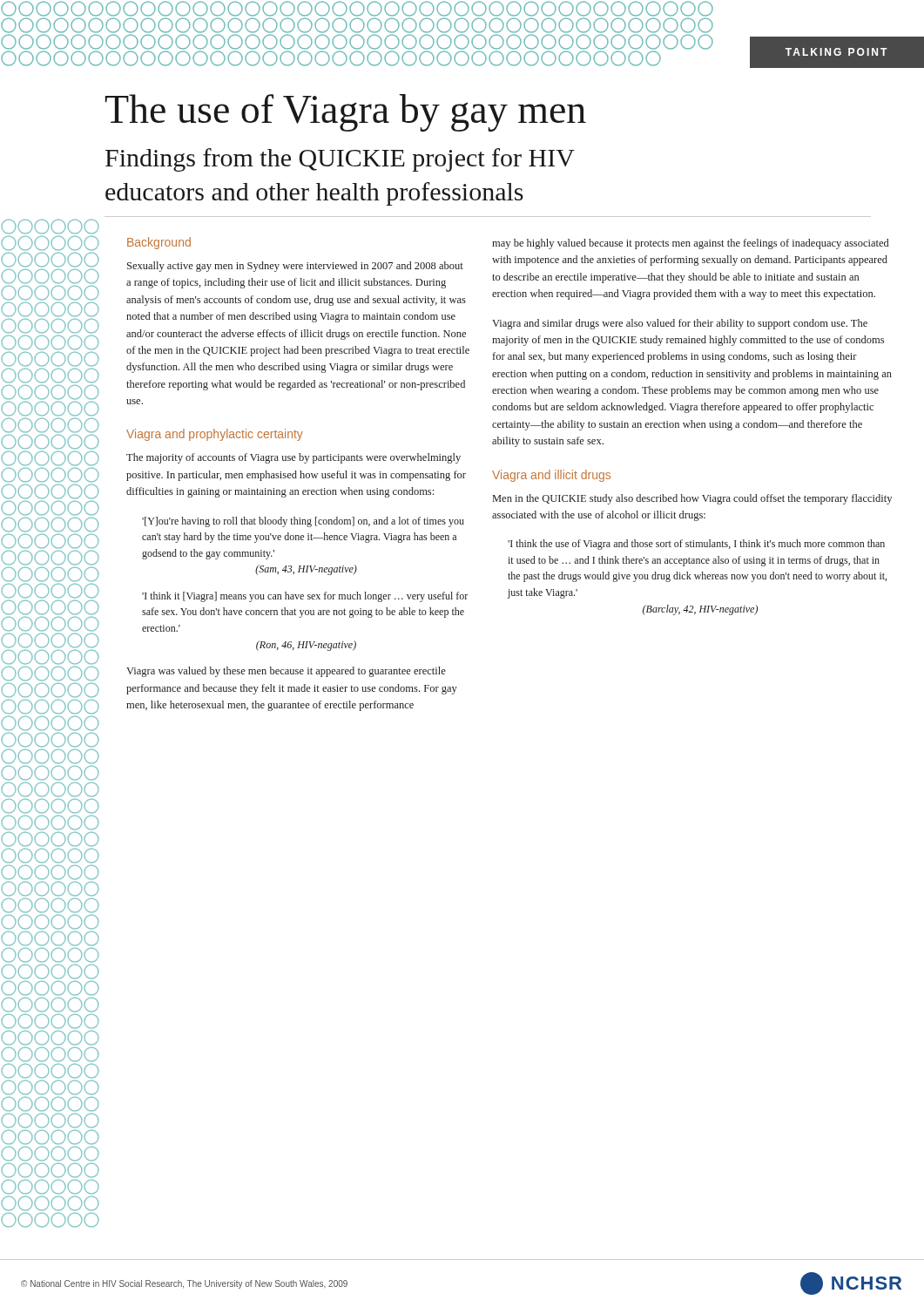924x1307 pixels.
Task: Find the block starting "Sexually active gay"
Action: 298,333
